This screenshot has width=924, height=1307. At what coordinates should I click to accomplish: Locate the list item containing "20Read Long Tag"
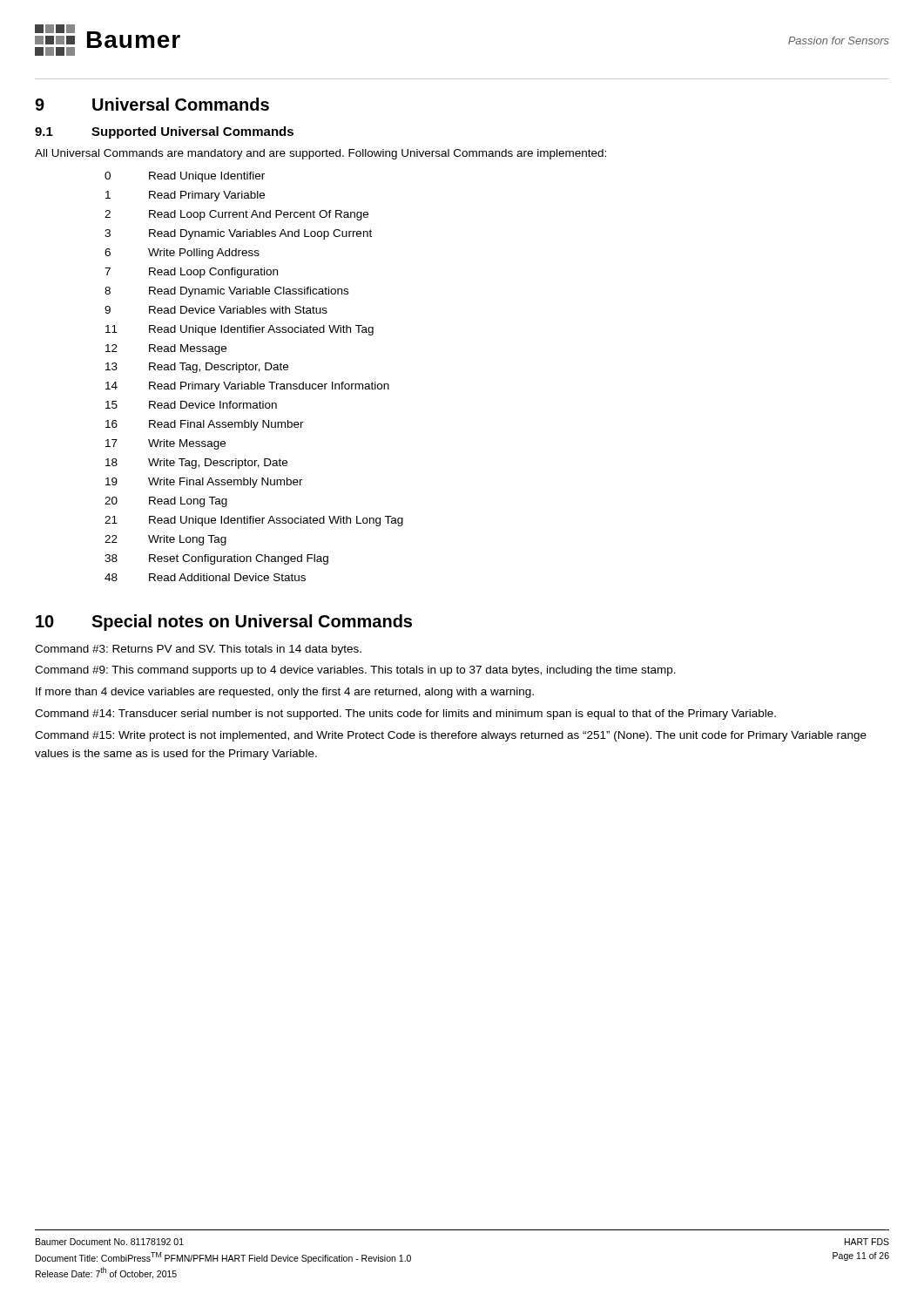[x=166, y=501]
